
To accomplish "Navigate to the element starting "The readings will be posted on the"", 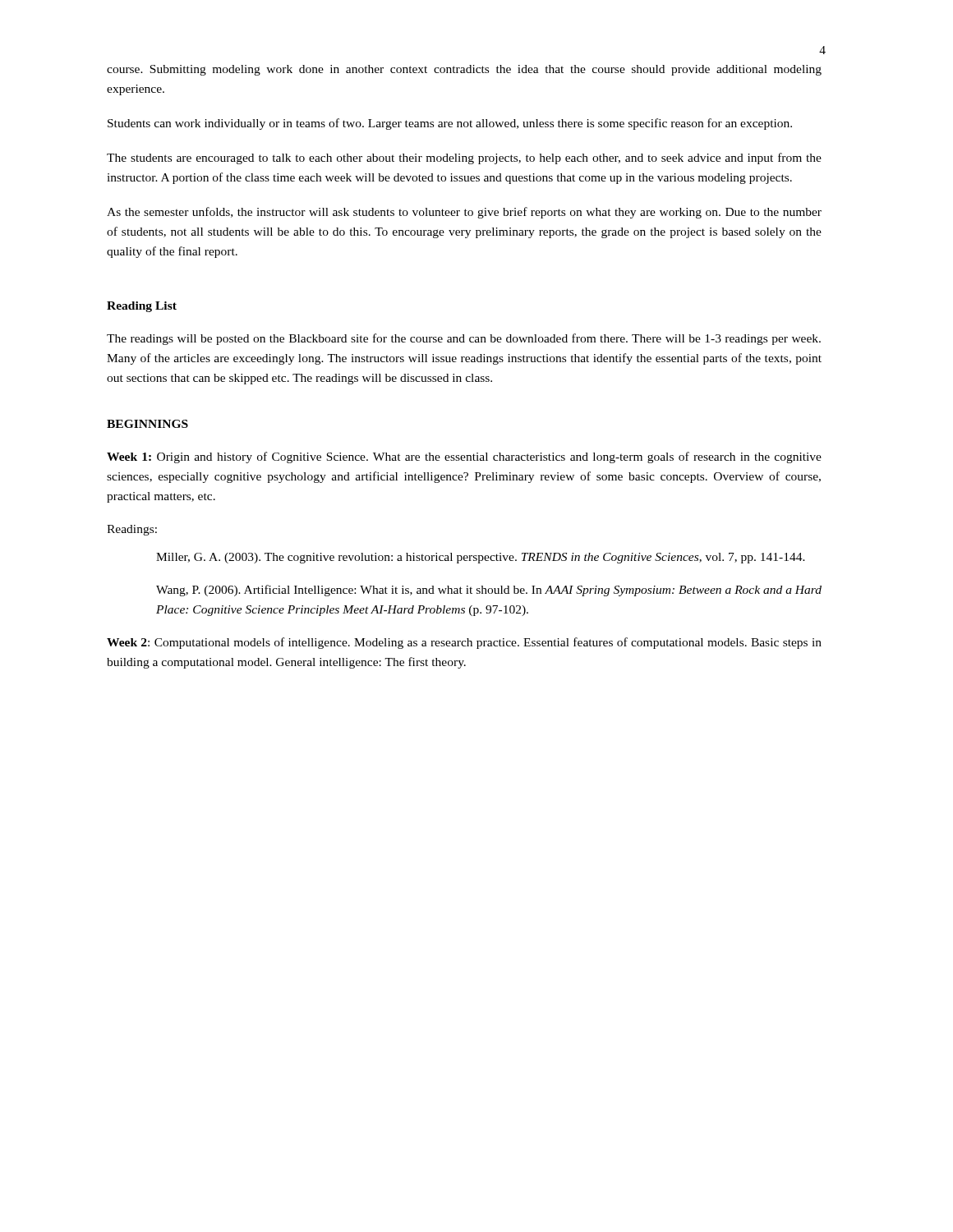I will click(464, 358).
